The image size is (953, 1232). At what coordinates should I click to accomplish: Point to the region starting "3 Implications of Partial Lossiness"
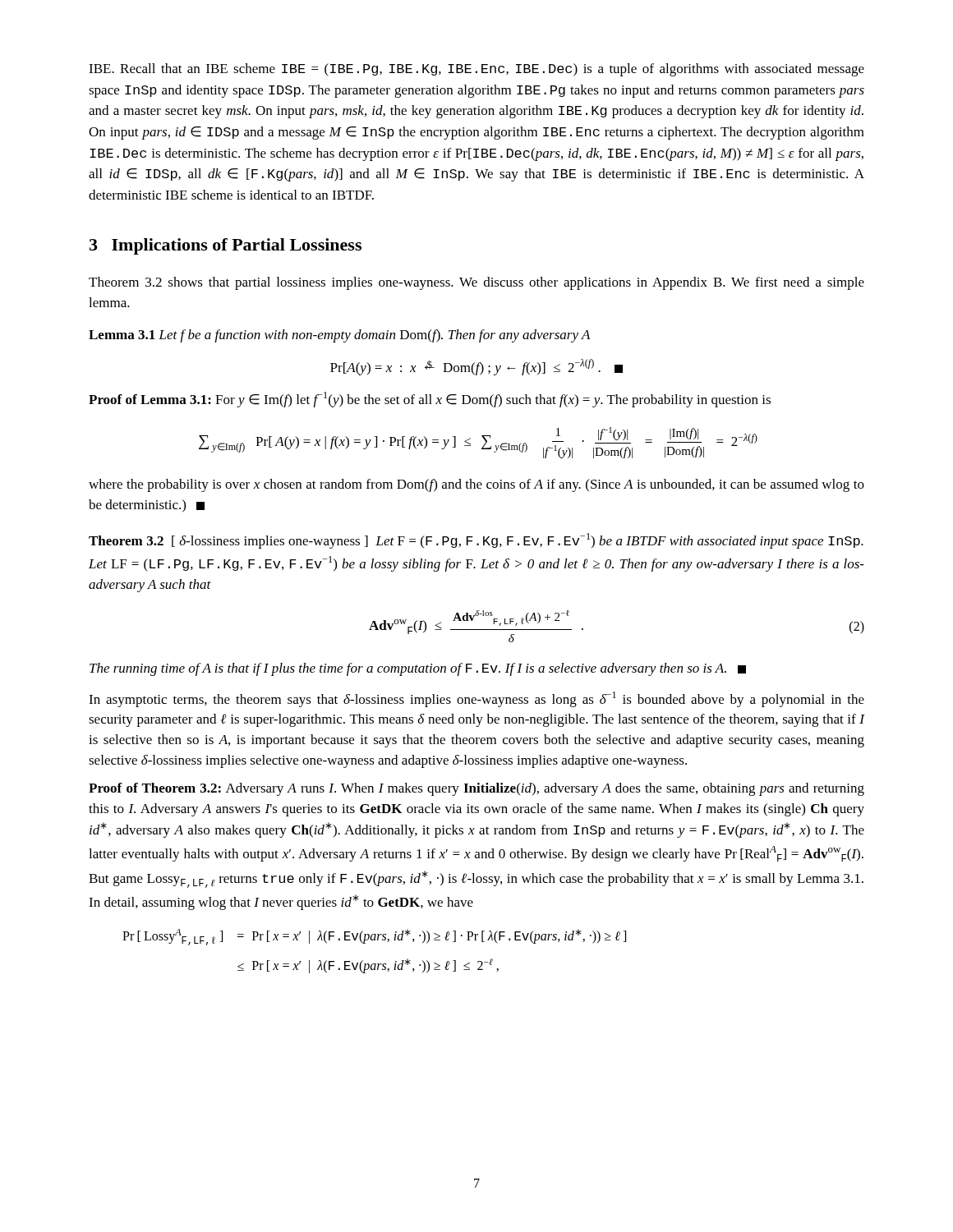[x=226, y=246]
